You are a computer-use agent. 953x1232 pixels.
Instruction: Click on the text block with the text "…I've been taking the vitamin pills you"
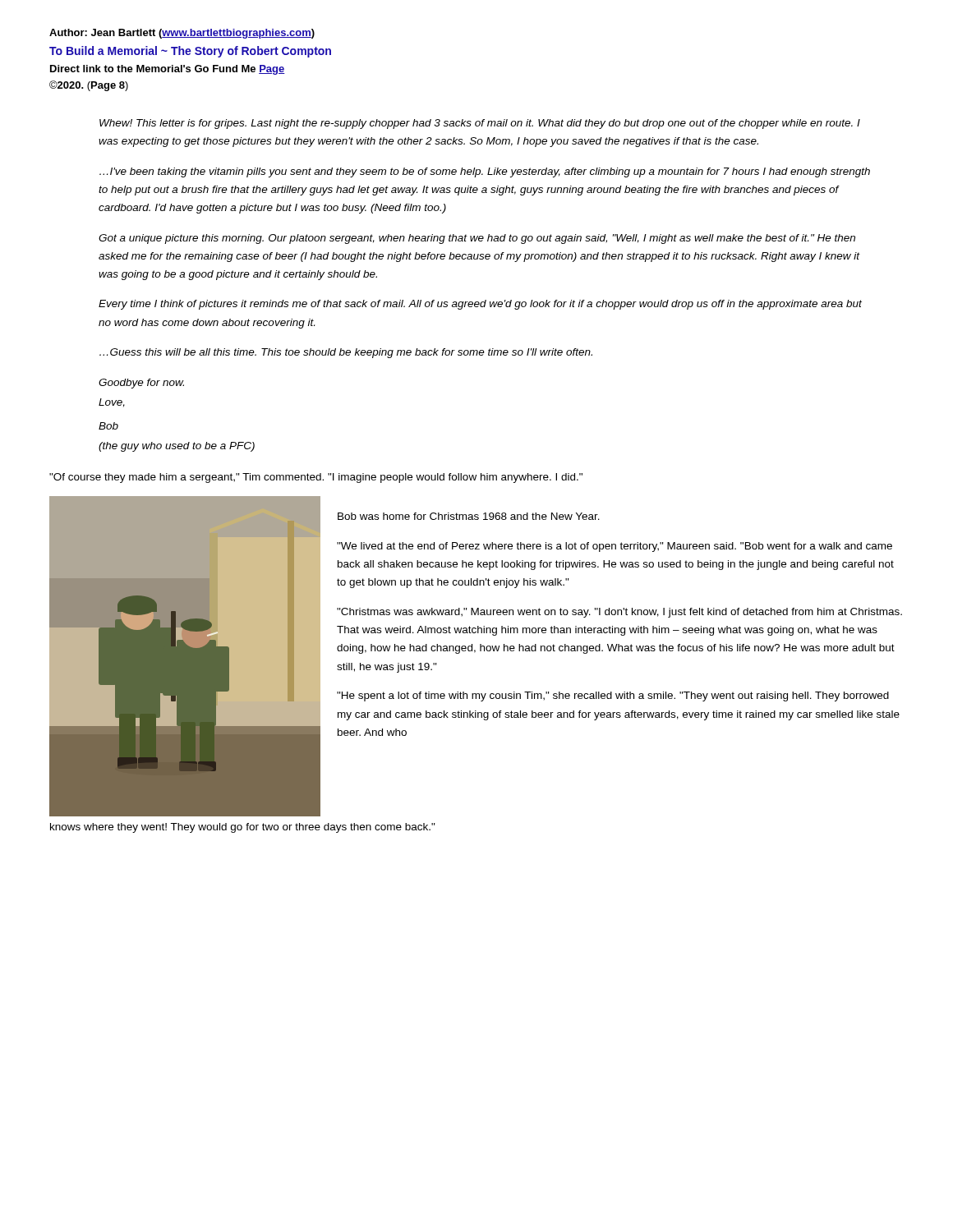(x=485, y=189)
